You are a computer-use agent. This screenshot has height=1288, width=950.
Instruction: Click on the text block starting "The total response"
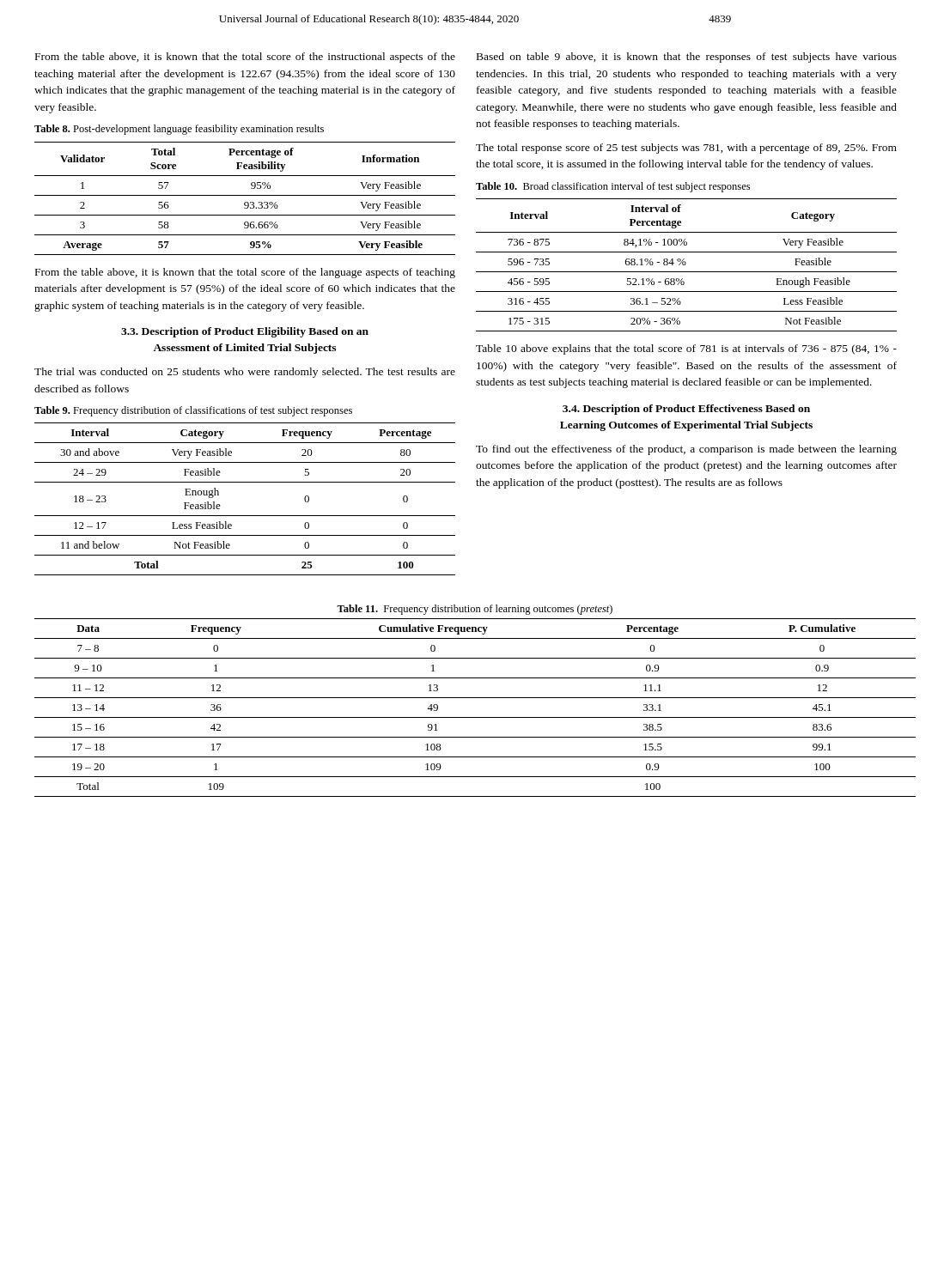coord(686,156)
